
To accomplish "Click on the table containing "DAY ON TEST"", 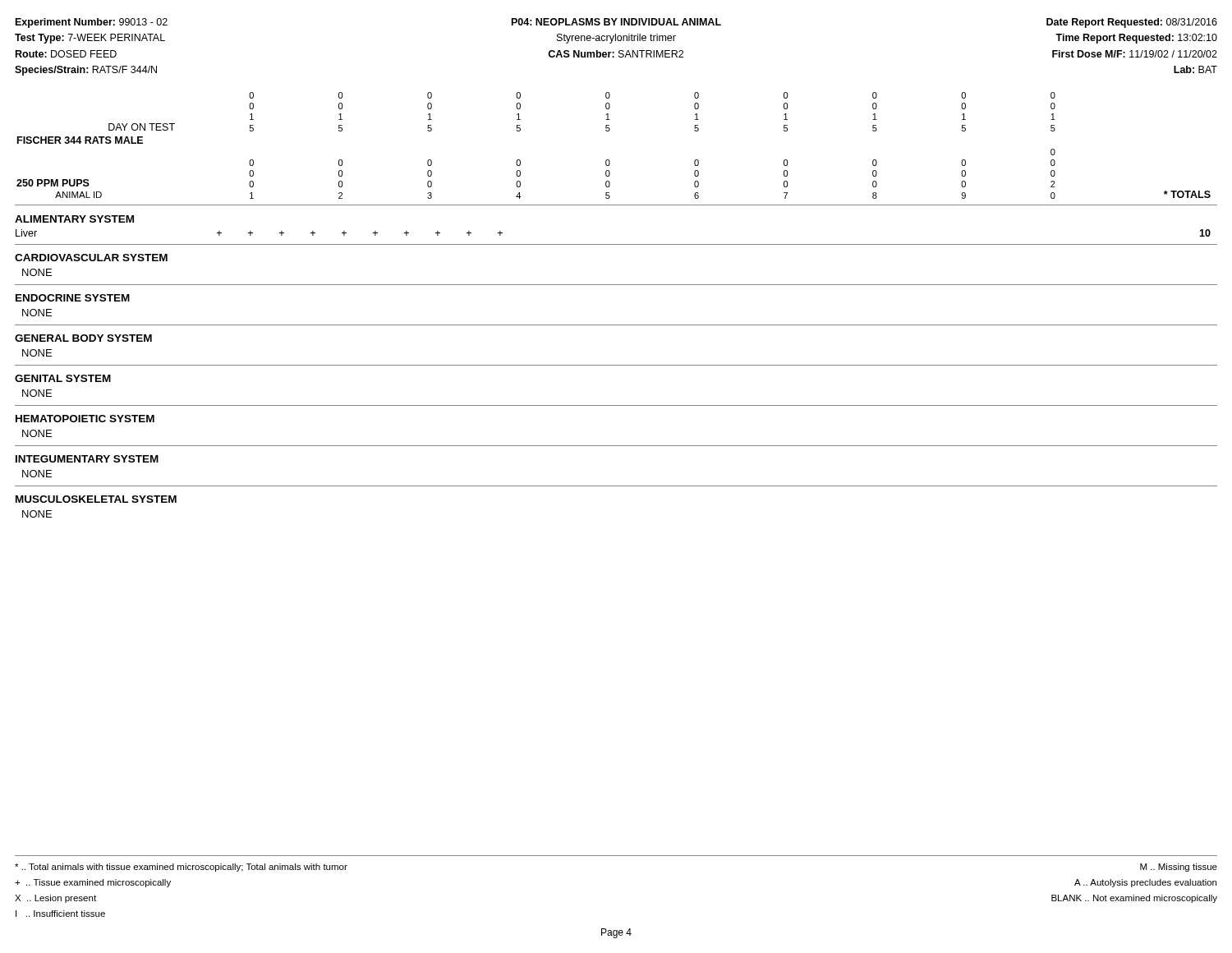I will [x=616, y=146].
